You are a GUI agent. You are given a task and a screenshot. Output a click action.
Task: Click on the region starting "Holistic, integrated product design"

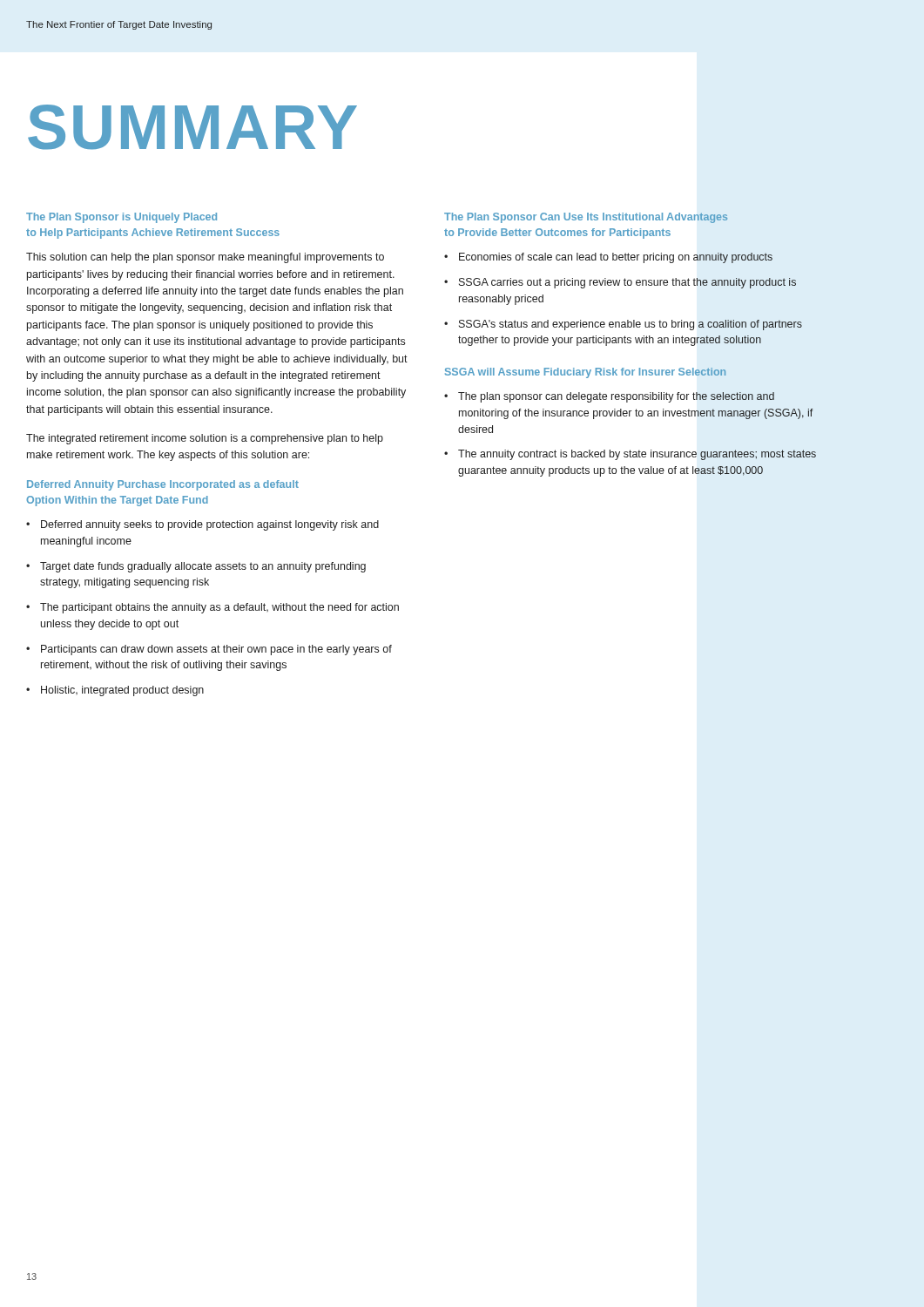point(122,690)
